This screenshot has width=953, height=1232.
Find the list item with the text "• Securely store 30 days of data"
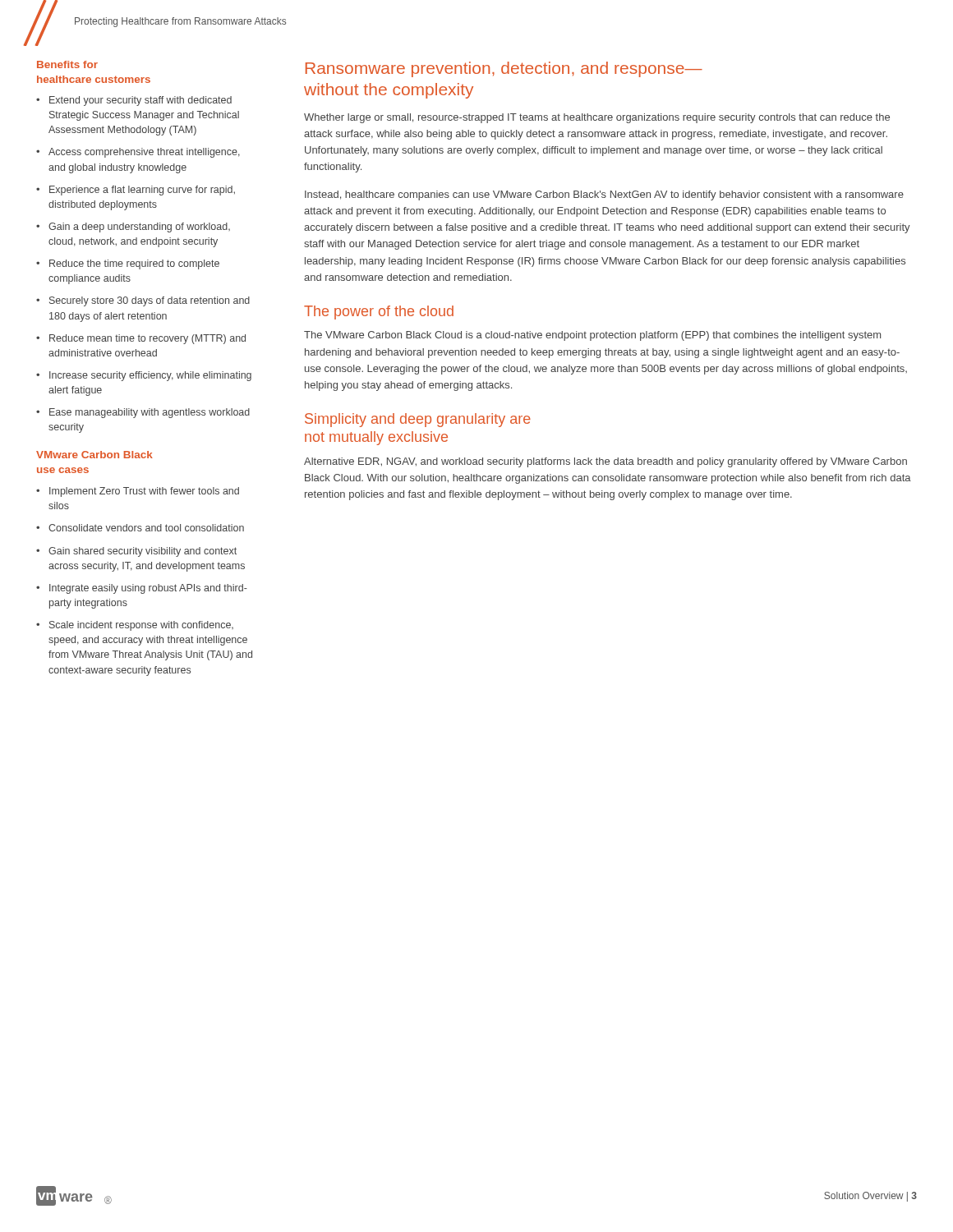(x=147, y=308)
